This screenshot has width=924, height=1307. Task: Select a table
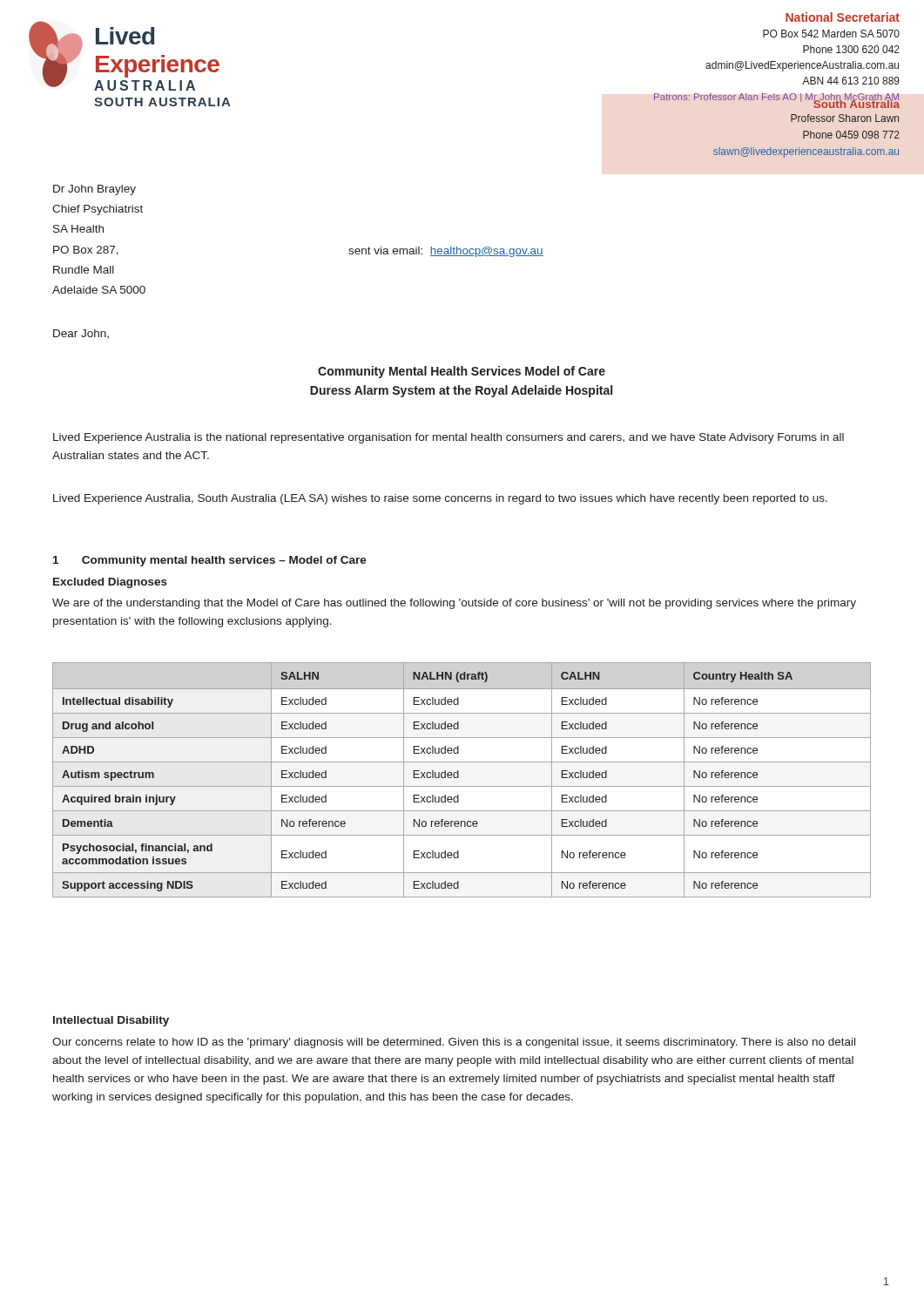(462, 780)
